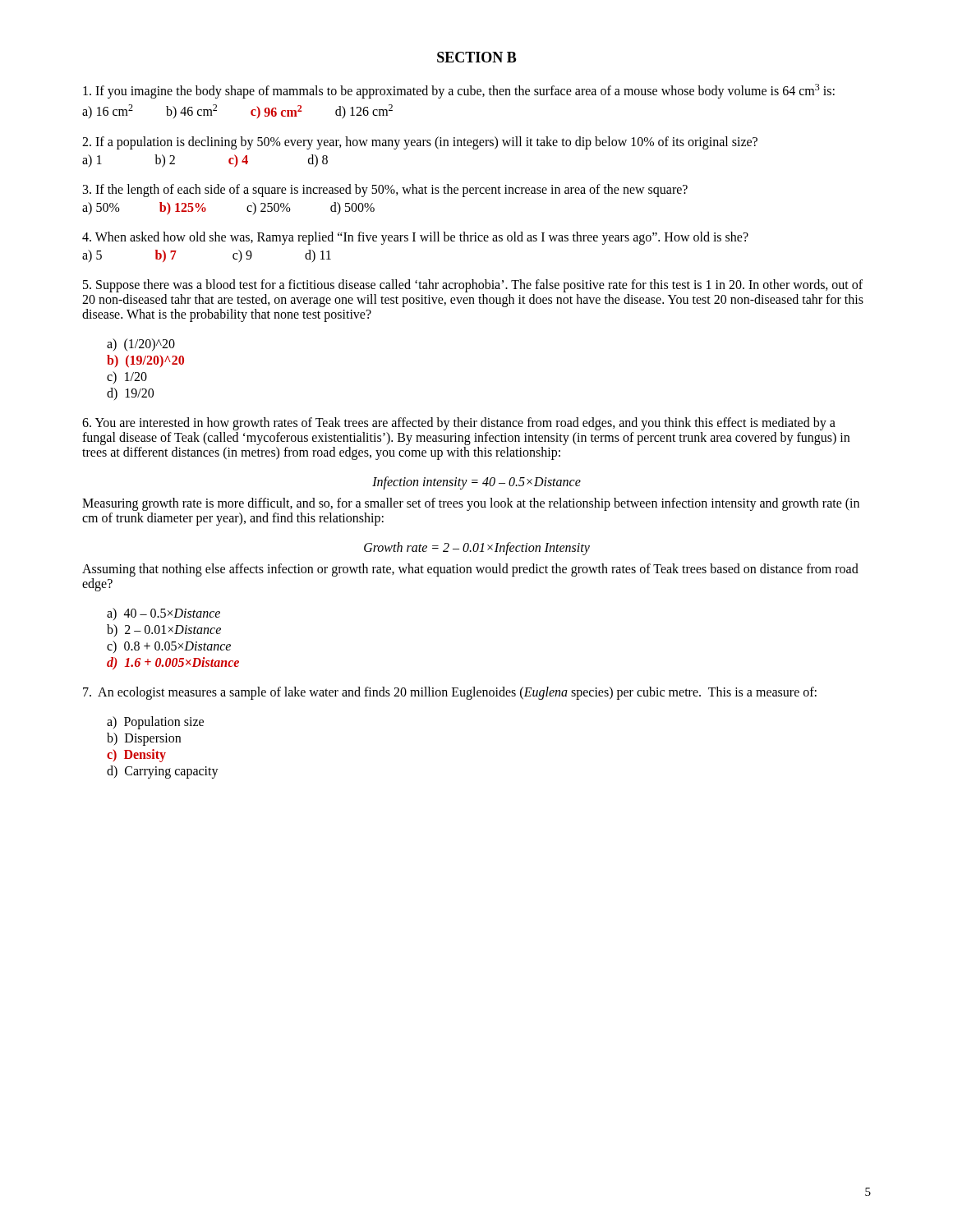Select the element starting "c) 0.8 +"
Viewport: 953px width, 1232px height.
point(169,646)
